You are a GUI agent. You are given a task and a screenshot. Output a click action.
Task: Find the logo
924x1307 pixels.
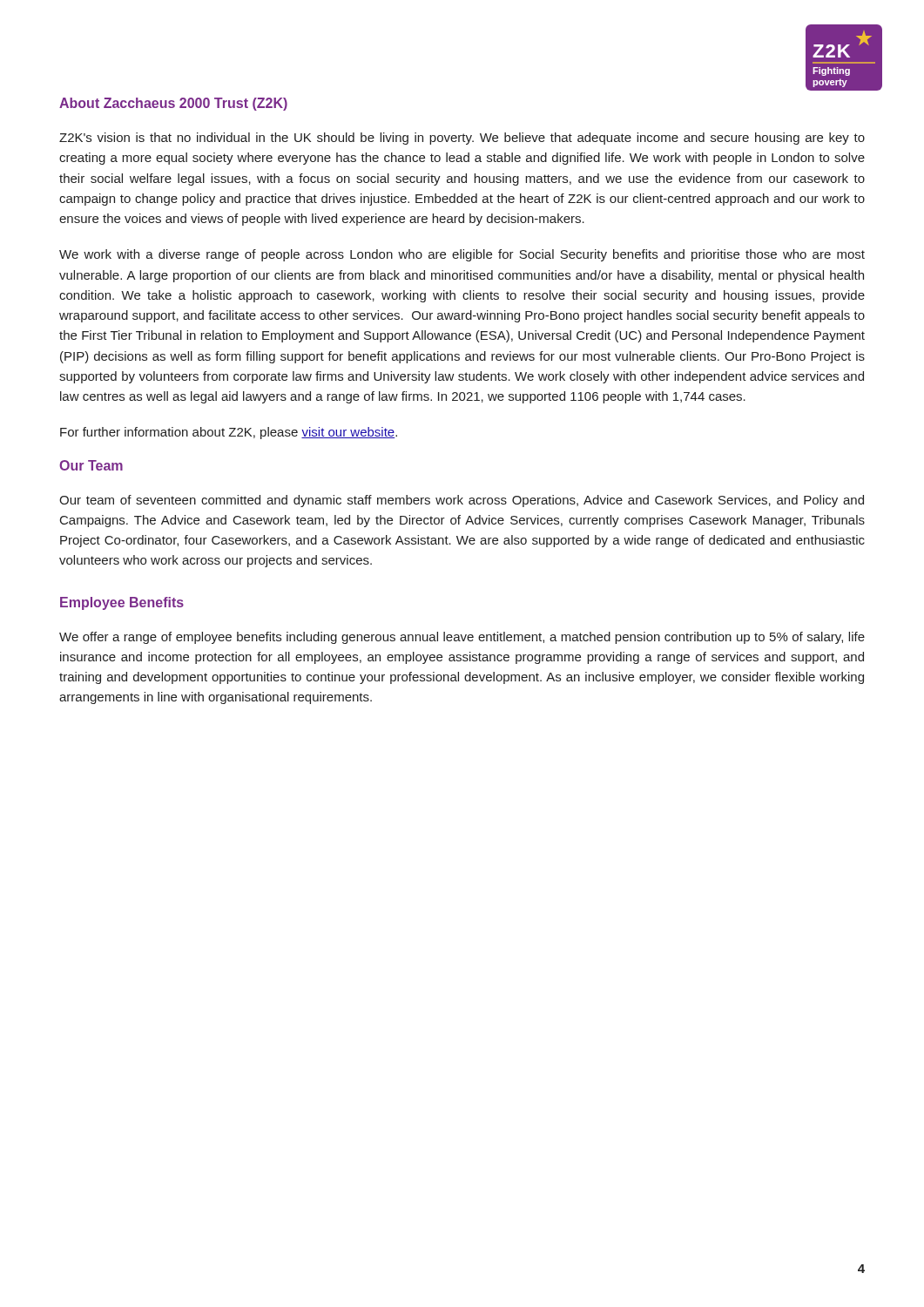tap(844, 58)
